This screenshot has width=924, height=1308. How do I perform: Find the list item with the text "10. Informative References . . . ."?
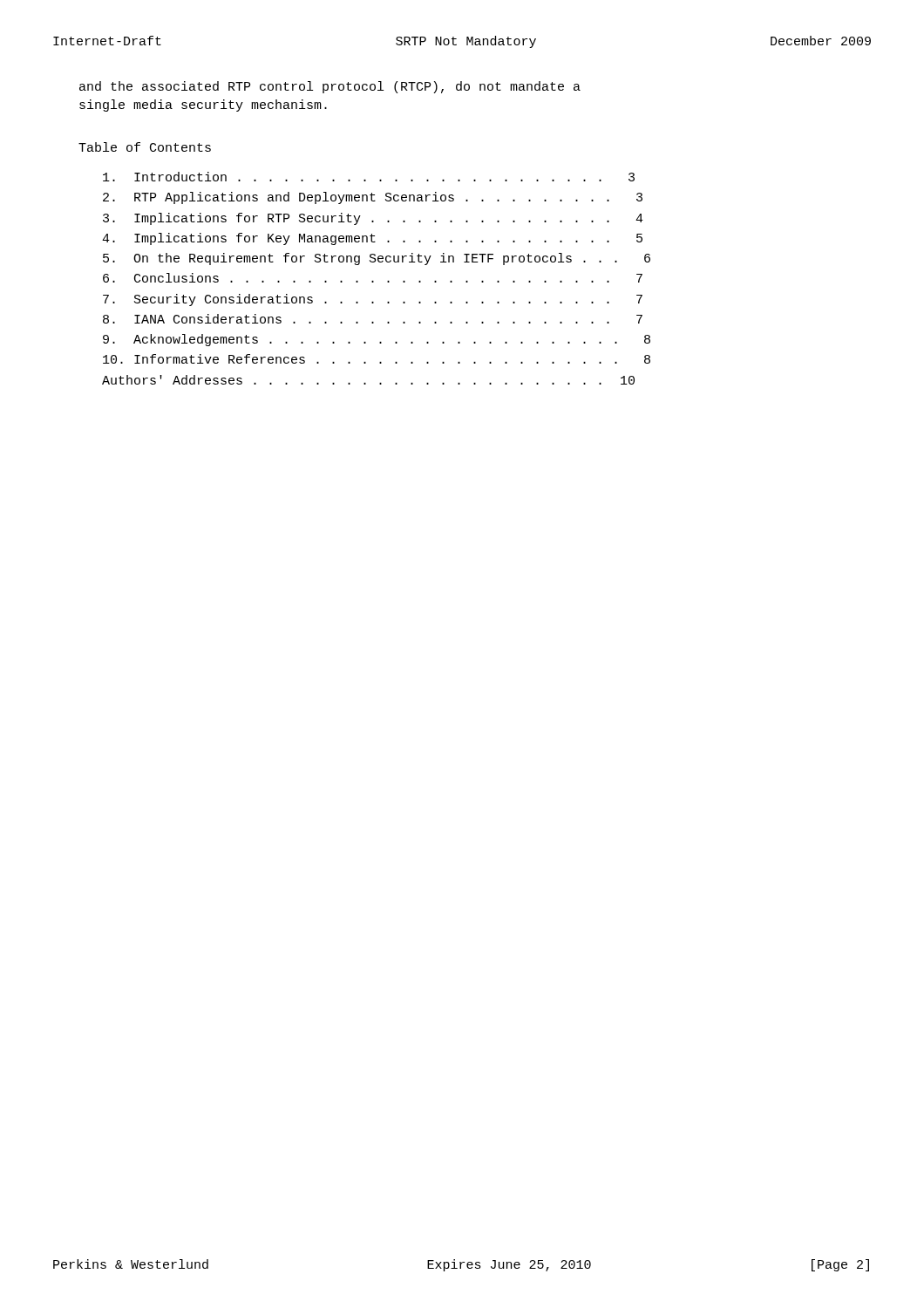pos(462,361)
